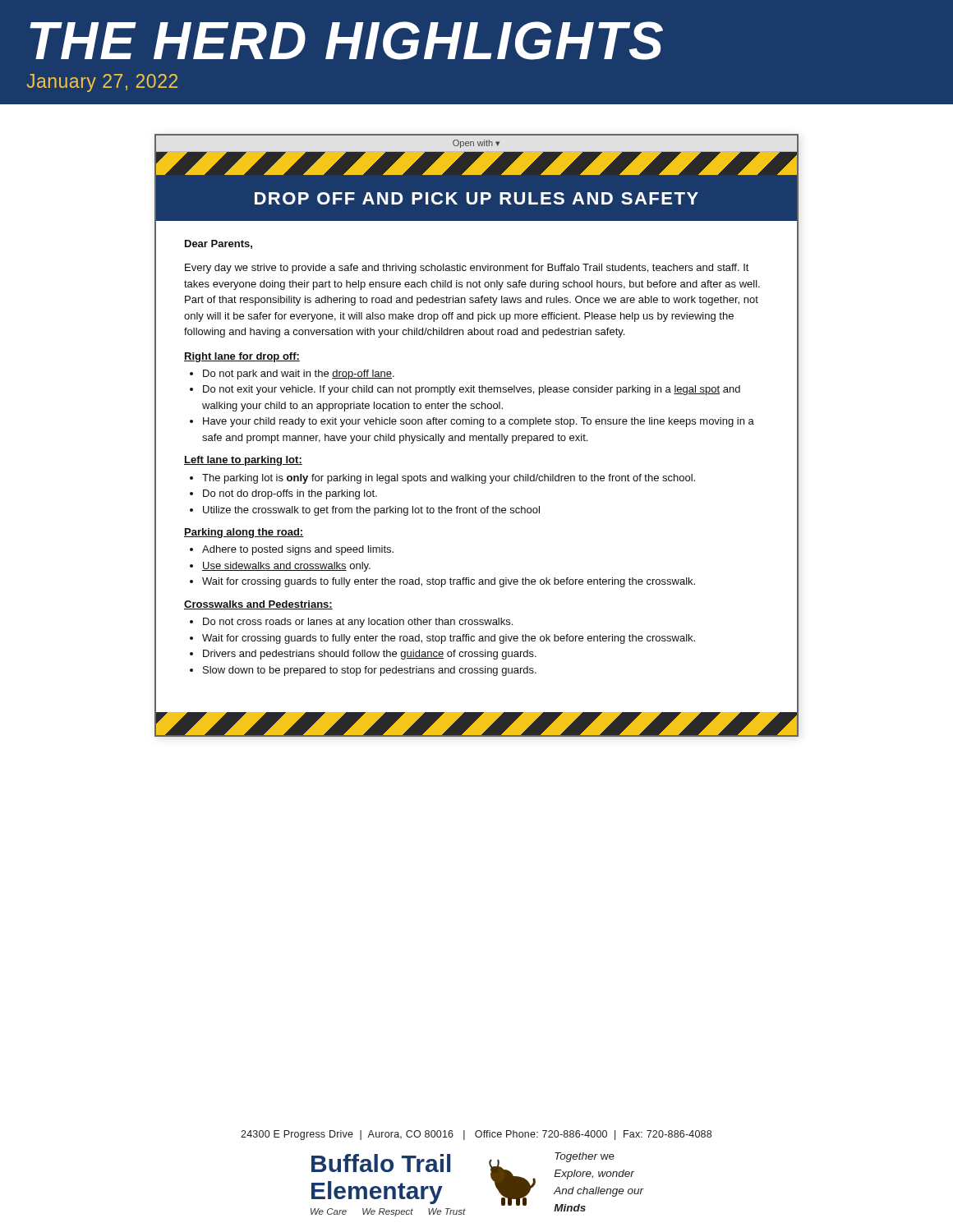953x1232 pixels.
Task: Find the text that reads "Dear Parents,"
Action: pos(218,244)
